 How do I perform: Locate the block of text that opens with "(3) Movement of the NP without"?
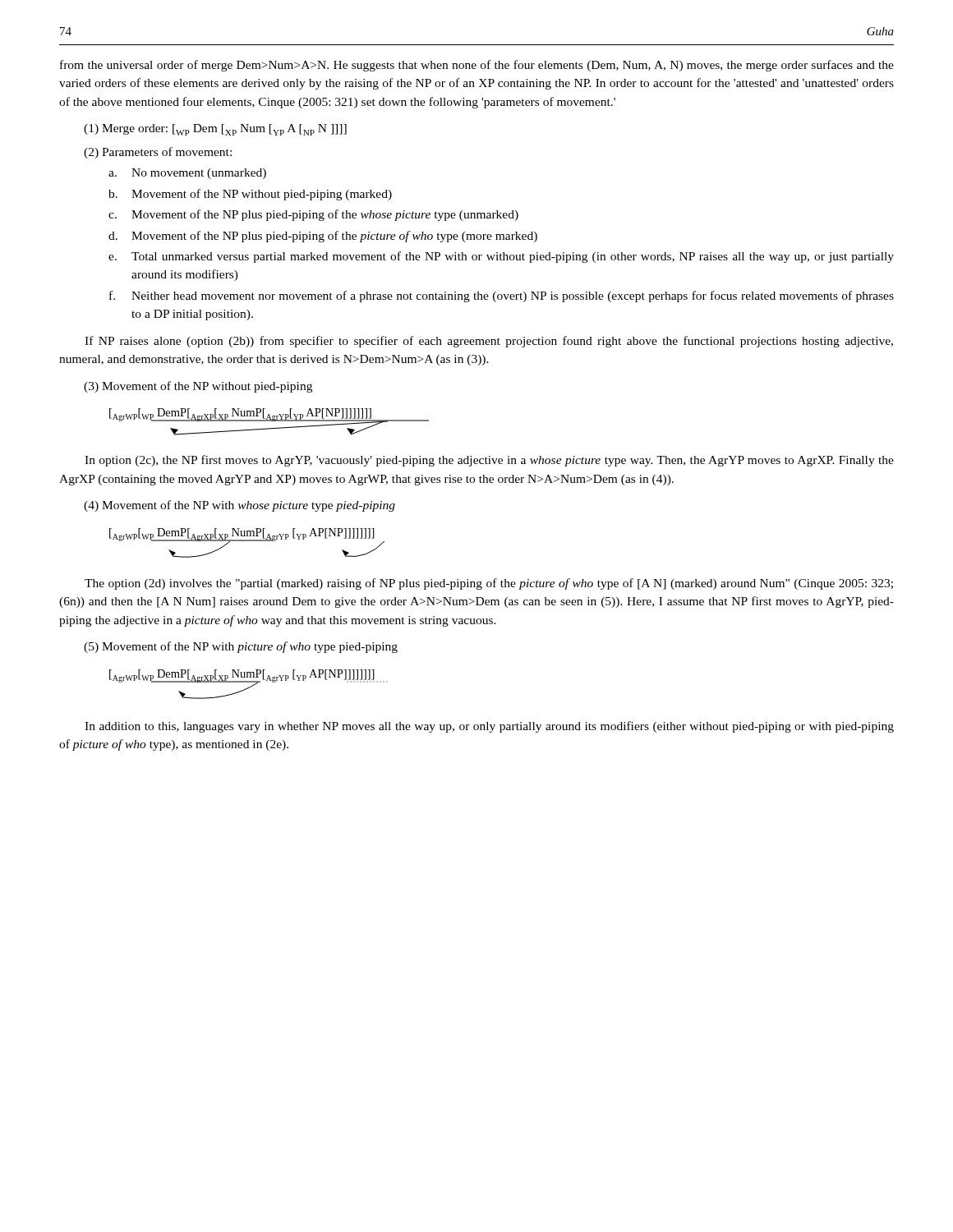click(x=198, y=385)
